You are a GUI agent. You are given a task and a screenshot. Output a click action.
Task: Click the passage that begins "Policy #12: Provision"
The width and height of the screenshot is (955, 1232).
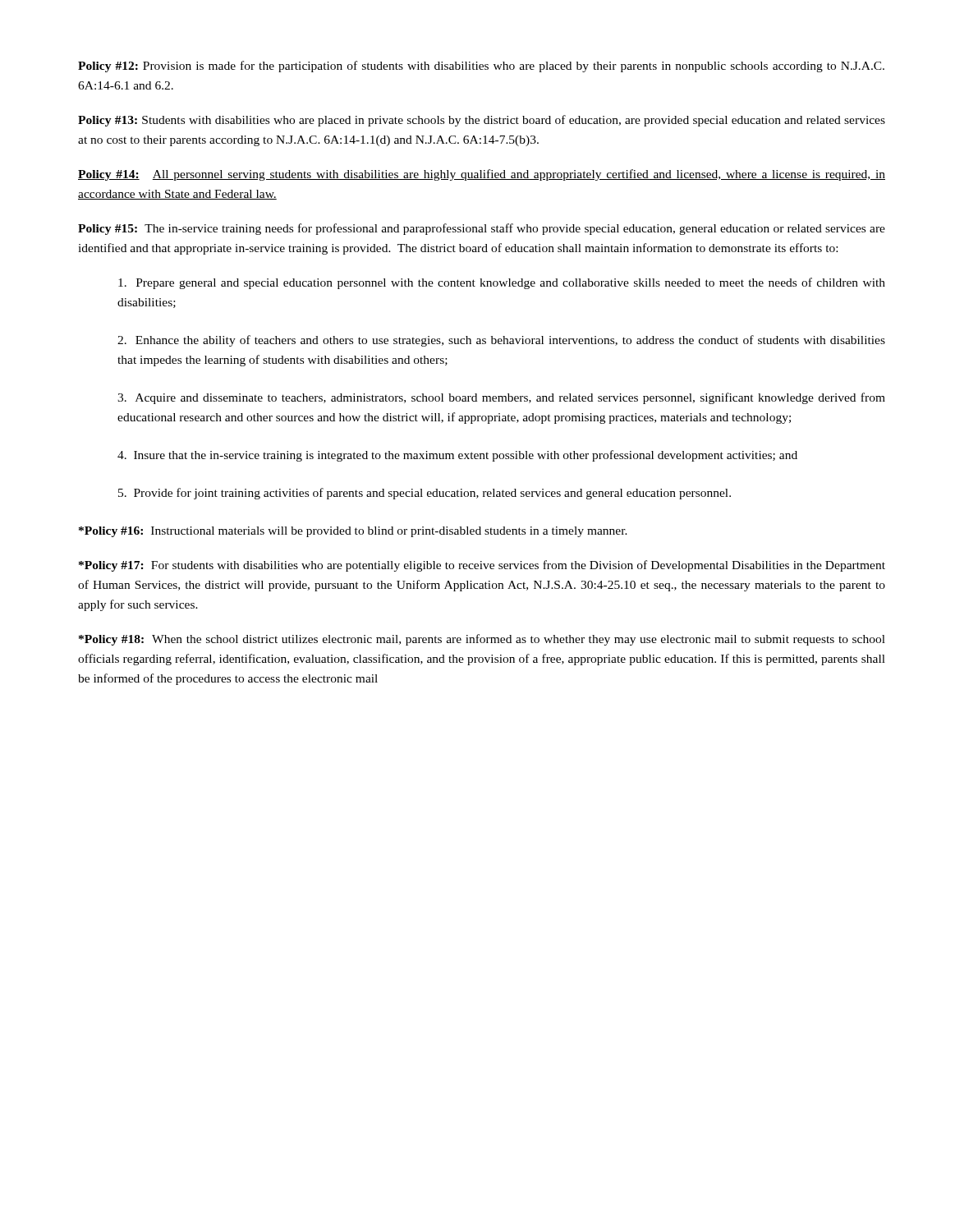[482, 75]
